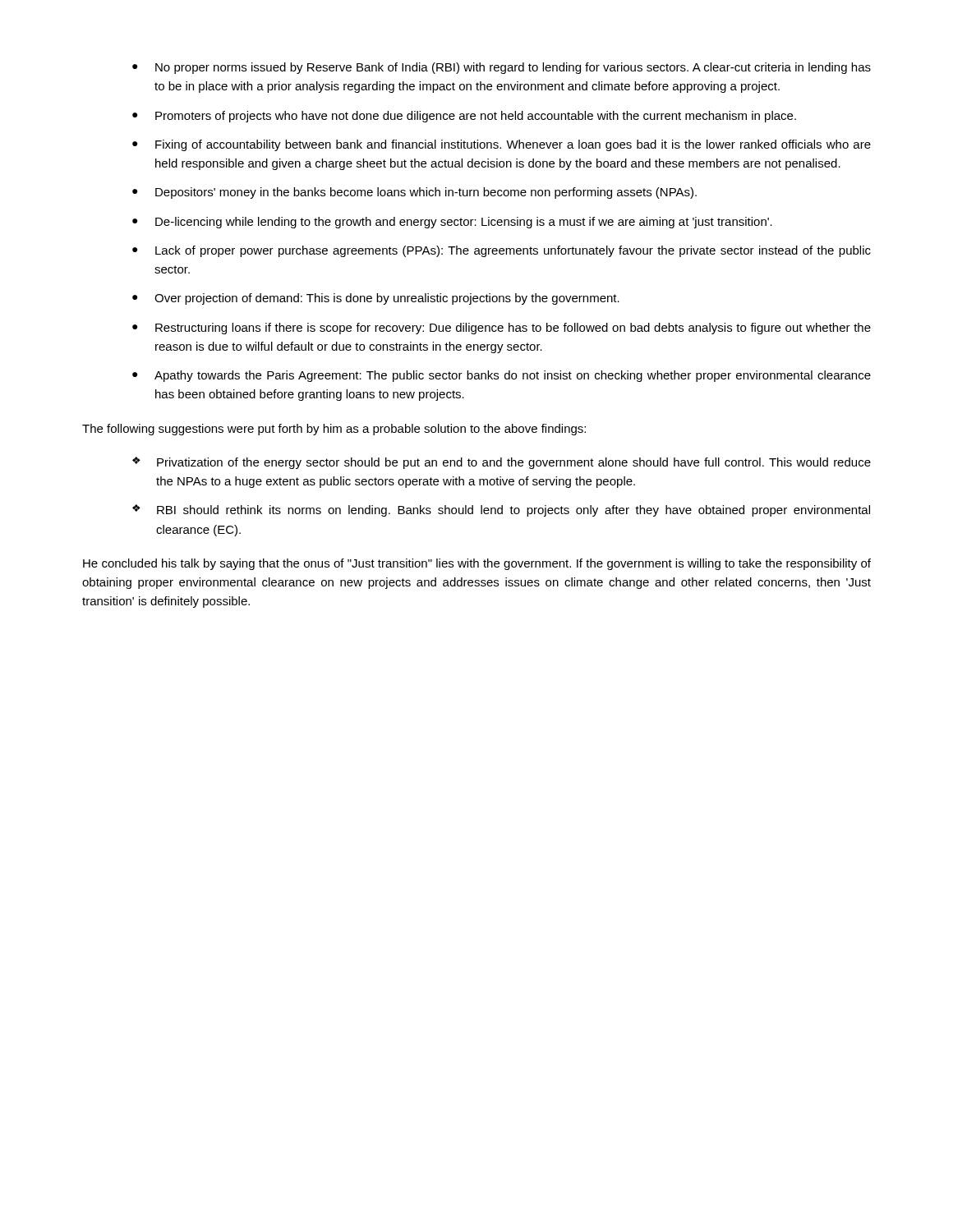Where is the passage that starts "Lack of proper power purchase agreements (PPAs): The"?
This screenshot has width=953, height=1232.
(501, 260)
